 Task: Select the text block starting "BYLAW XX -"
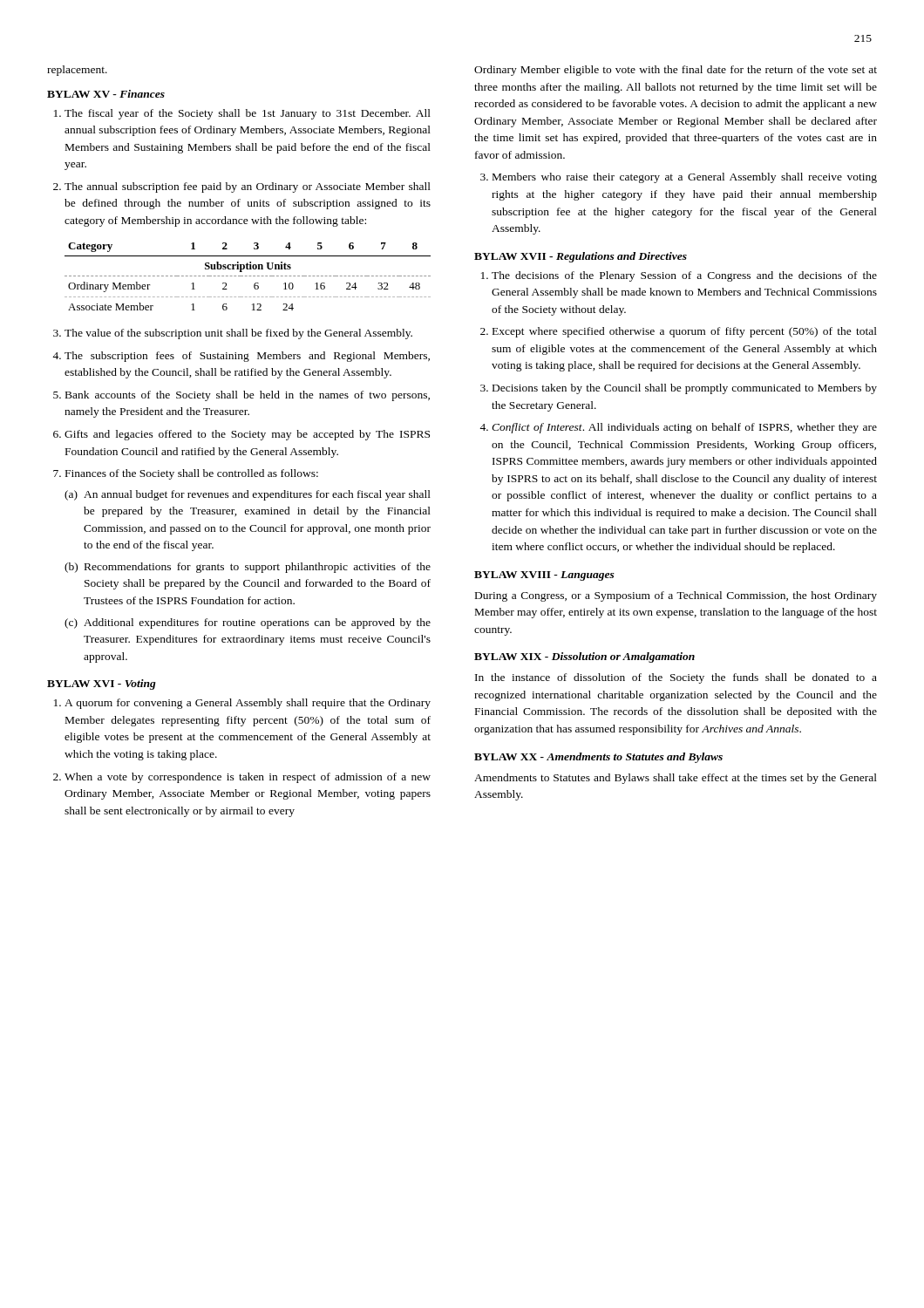(x=599, y=756)
